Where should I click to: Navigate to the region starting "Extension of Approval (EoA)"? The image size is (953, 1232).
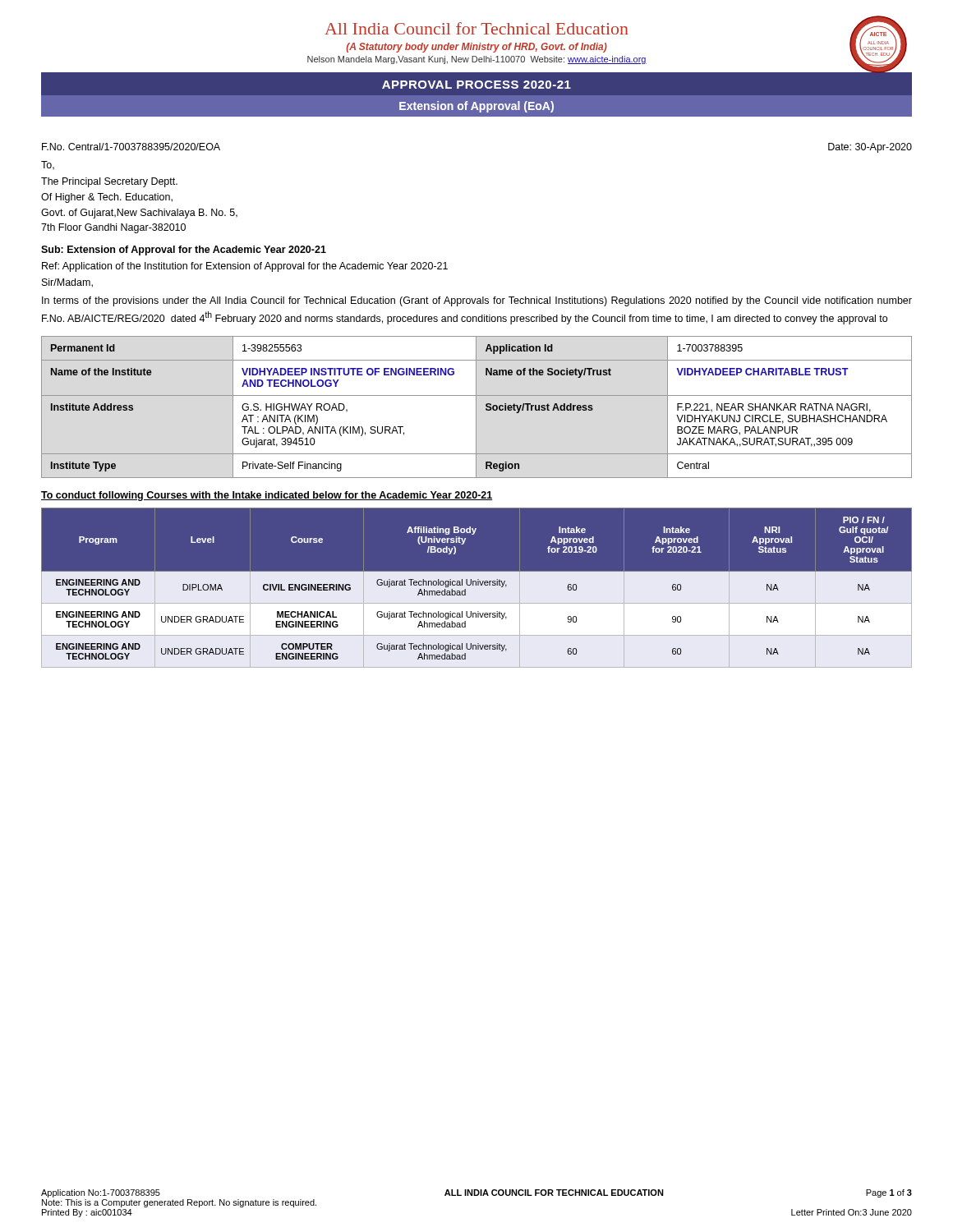point(476,106)
